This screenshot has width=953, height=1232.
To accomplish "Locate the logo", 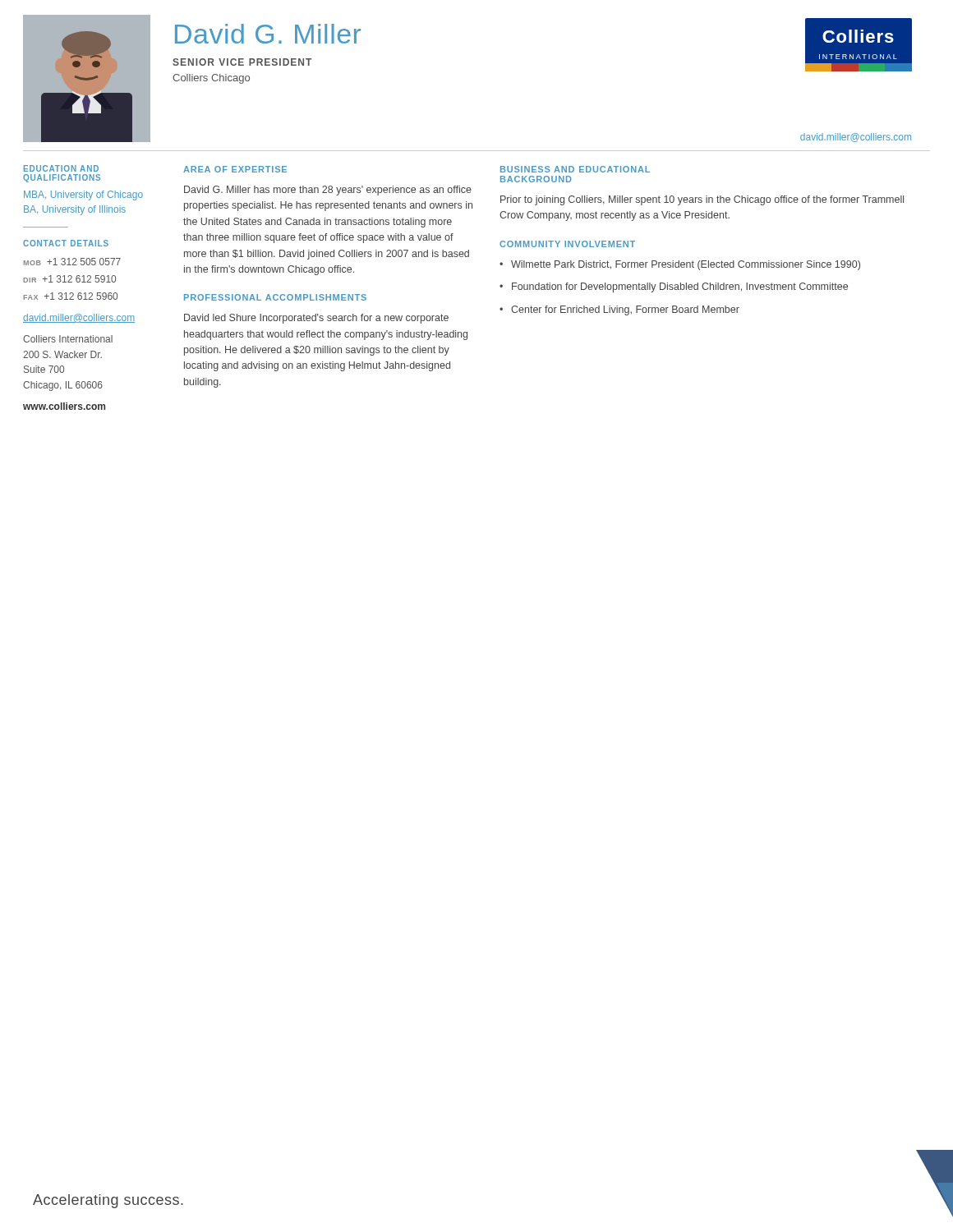I will tap(859, 50).
